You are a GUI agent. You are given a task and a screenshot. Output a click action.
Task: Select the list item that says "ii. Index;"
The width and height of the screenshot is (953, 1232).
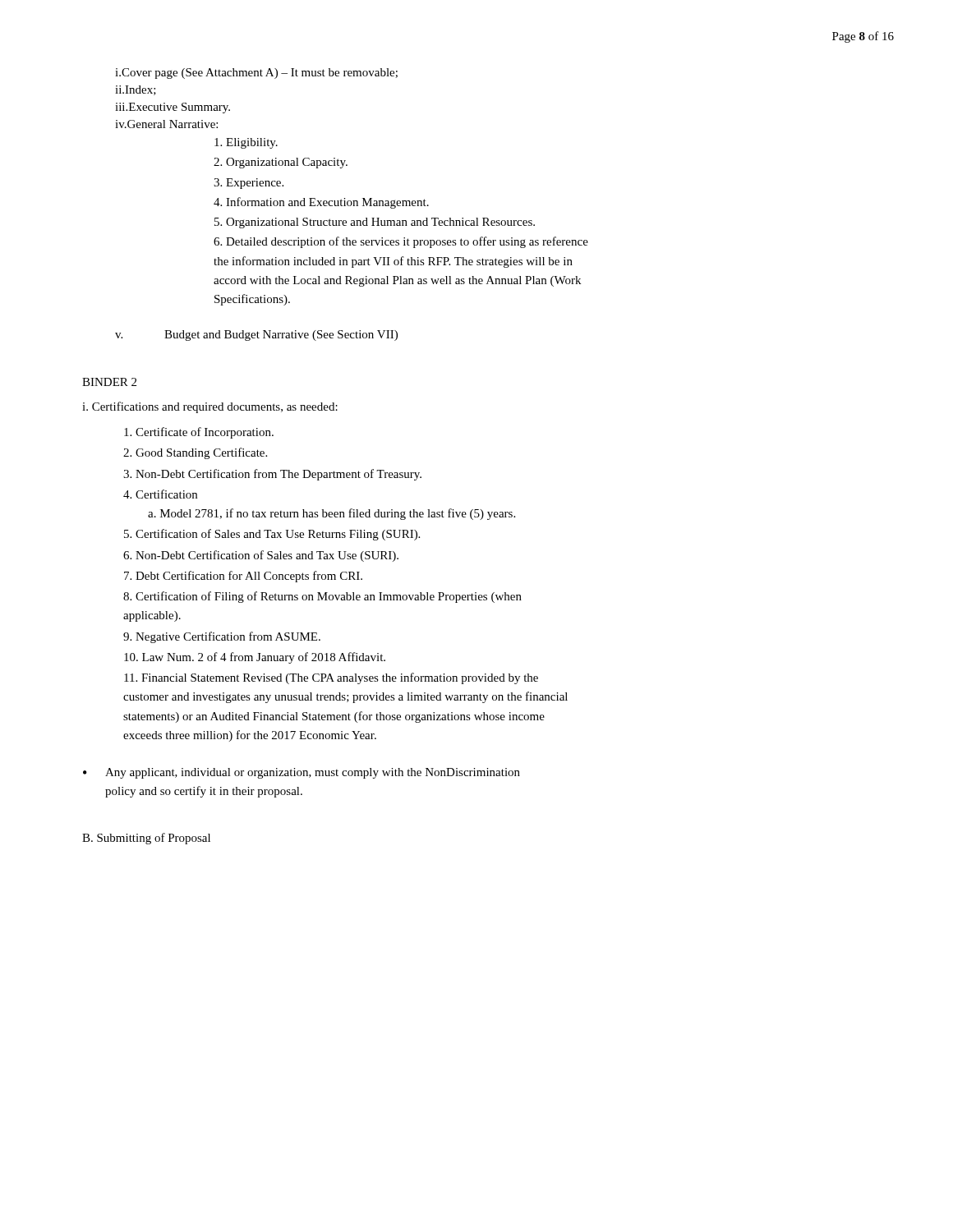(x=136, y=90)
